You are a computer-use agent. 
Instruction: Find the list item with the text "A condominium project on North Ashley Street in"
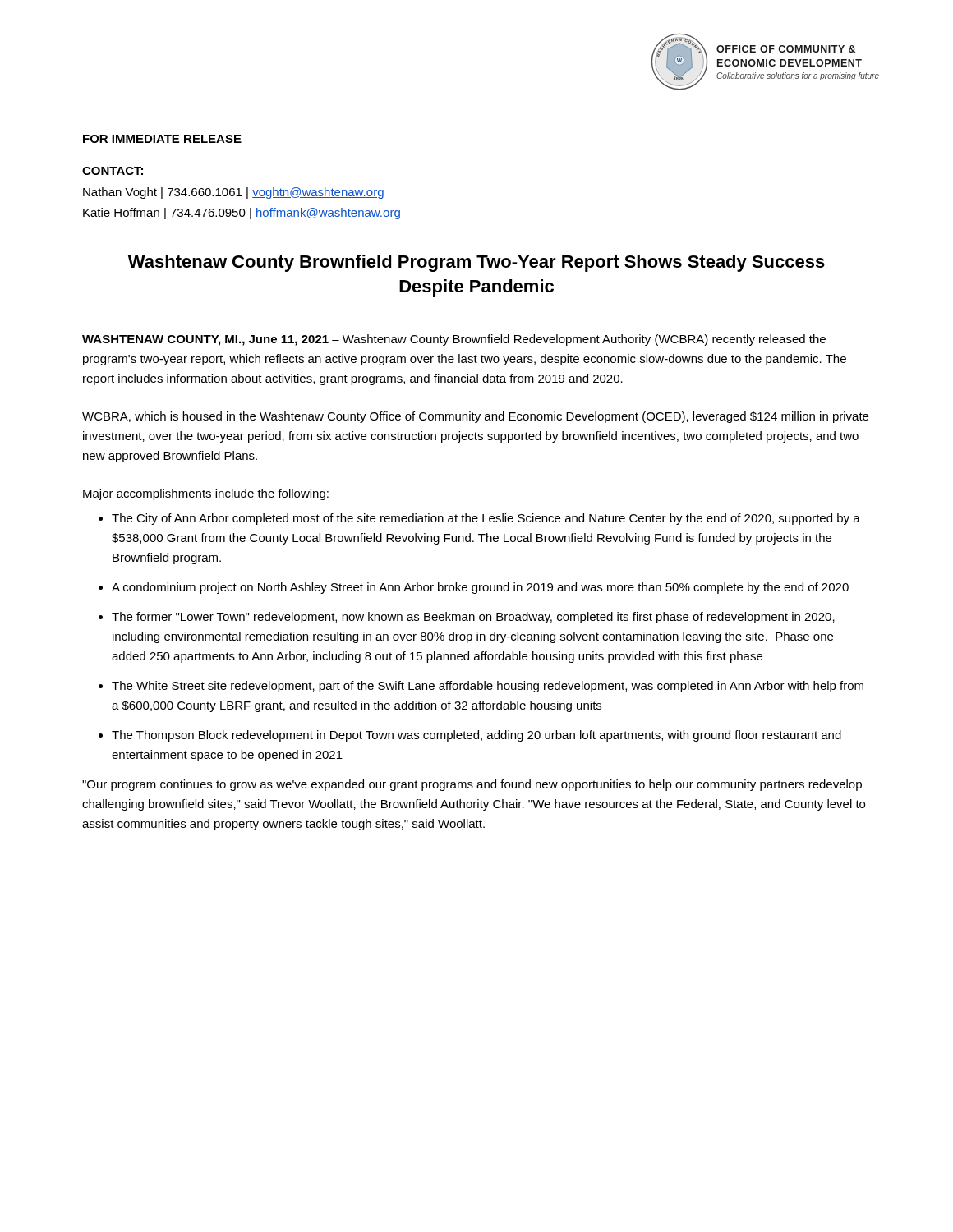pos(480,587)
